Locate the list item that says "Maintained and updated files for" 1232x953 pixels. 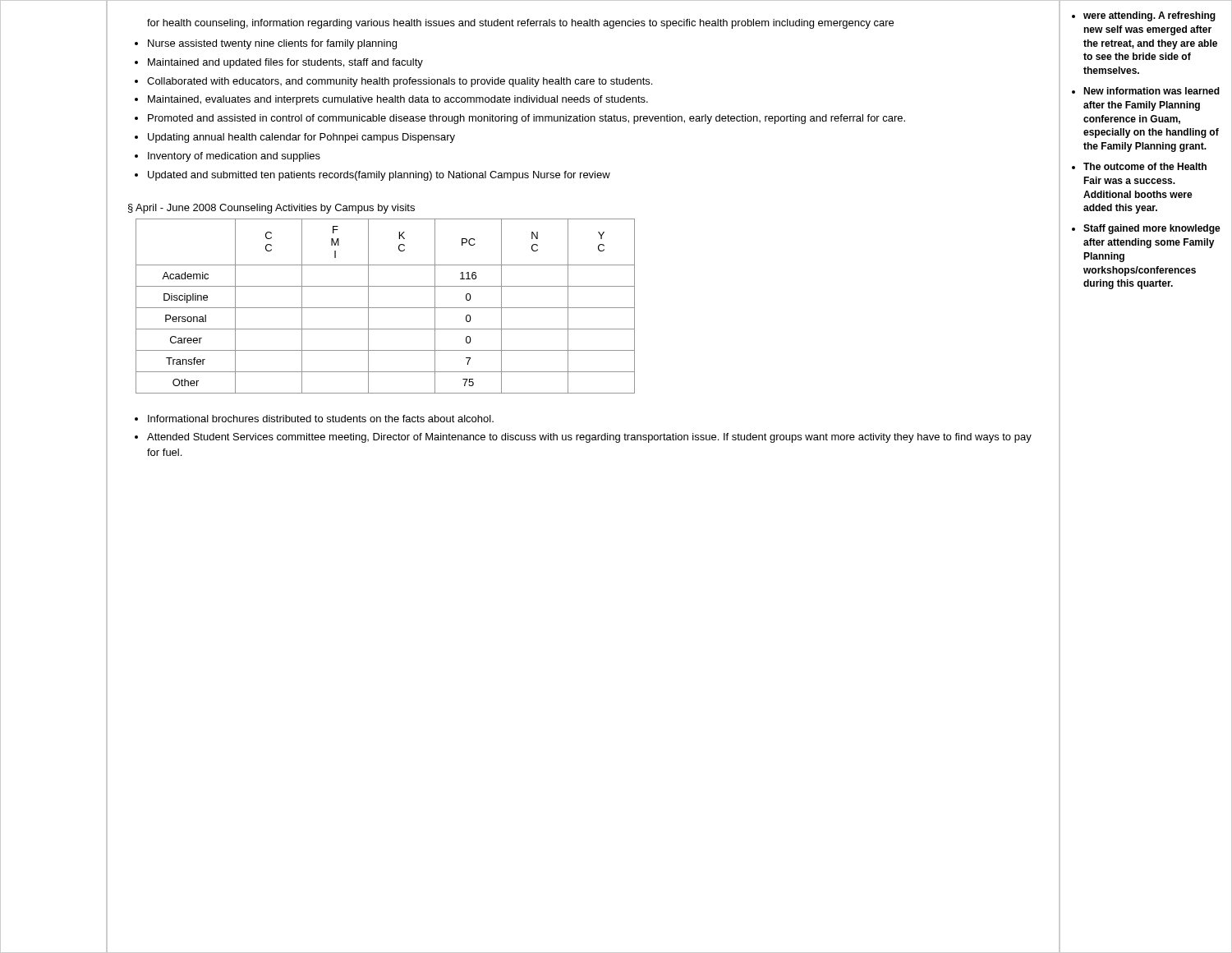click(285, 62)
